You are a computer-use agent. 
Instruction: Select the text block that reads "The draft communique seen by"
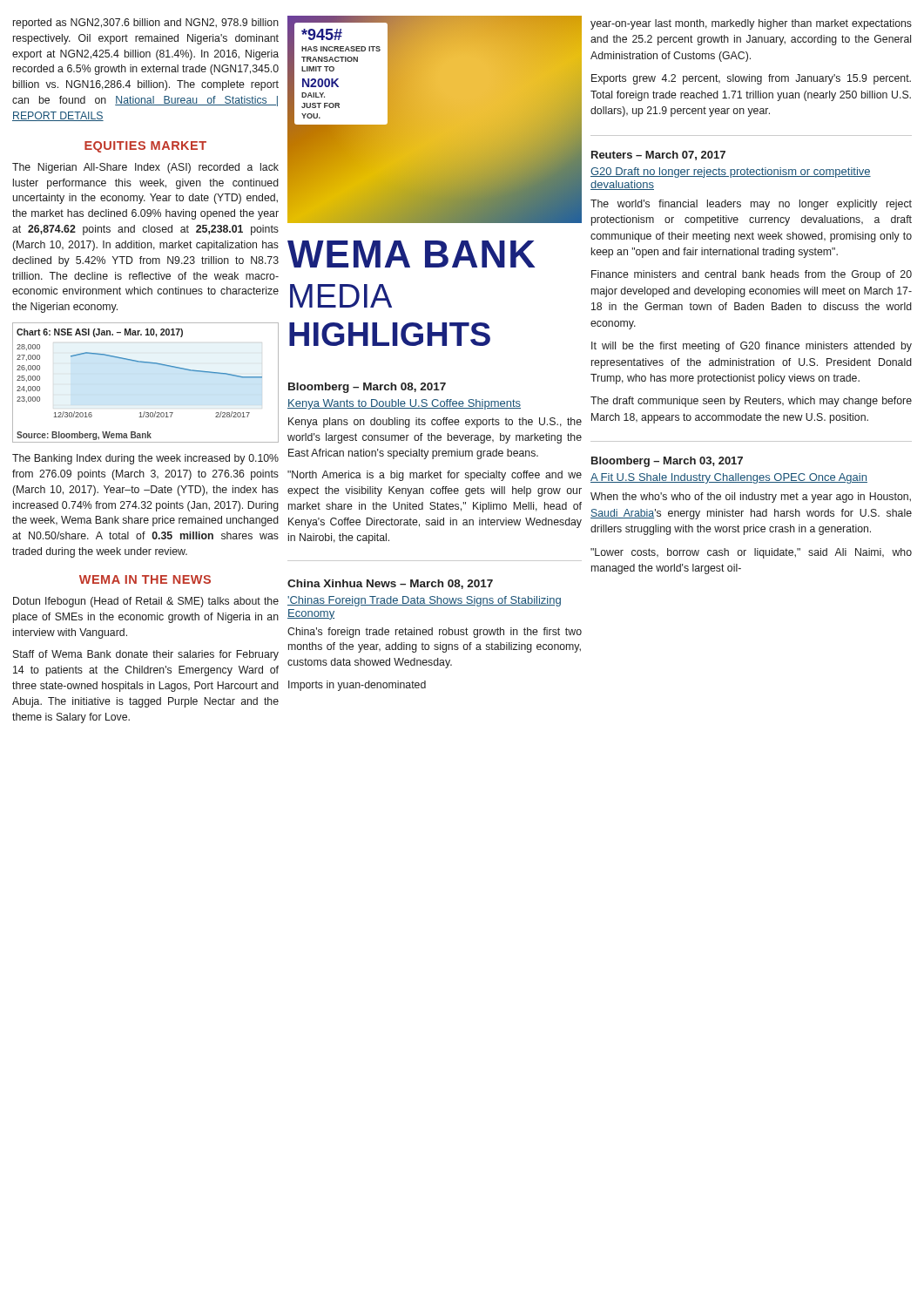coord(751,409)
